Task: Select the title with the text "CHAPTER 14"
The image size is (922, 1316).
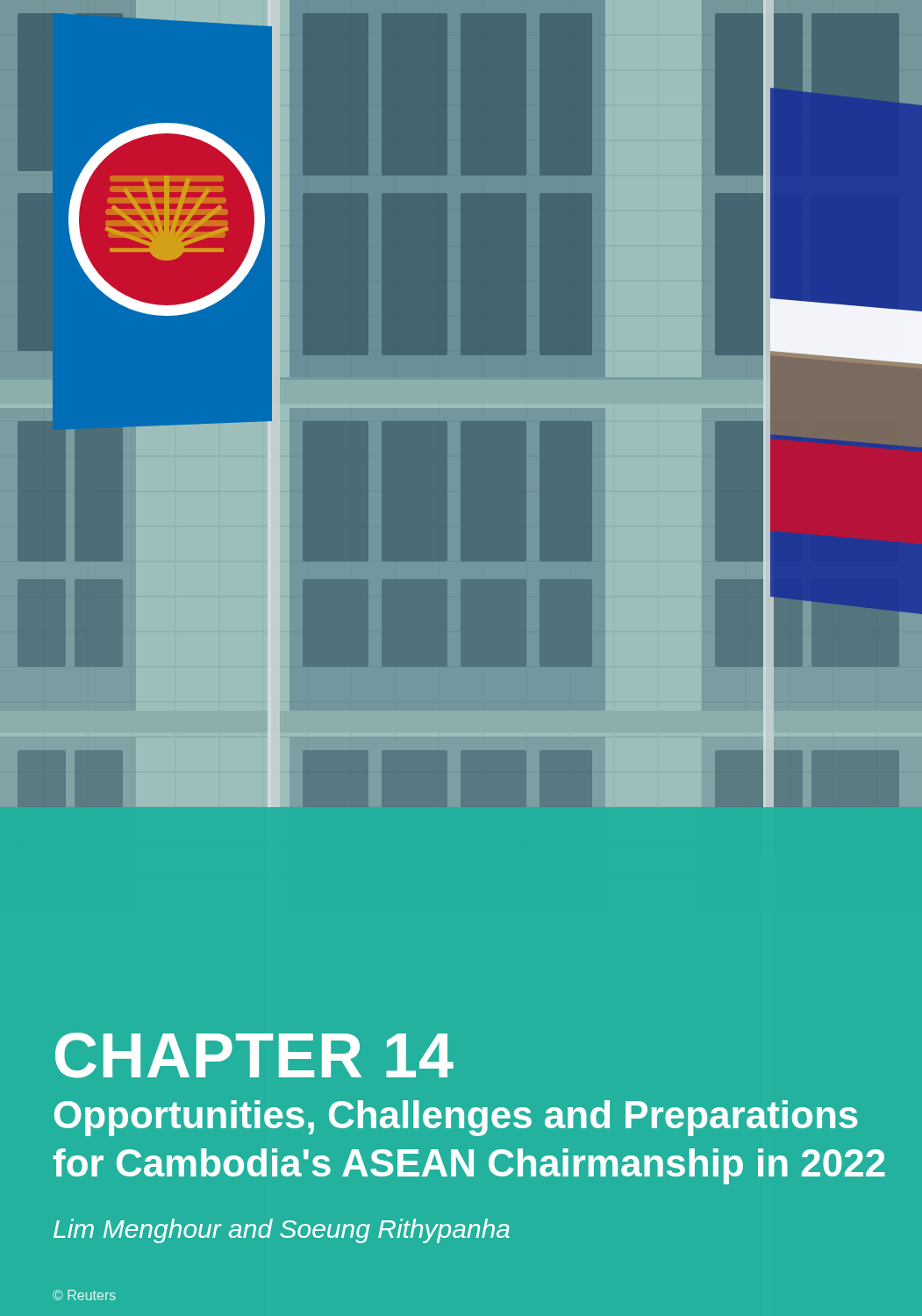Action: tap(254, 1056)
